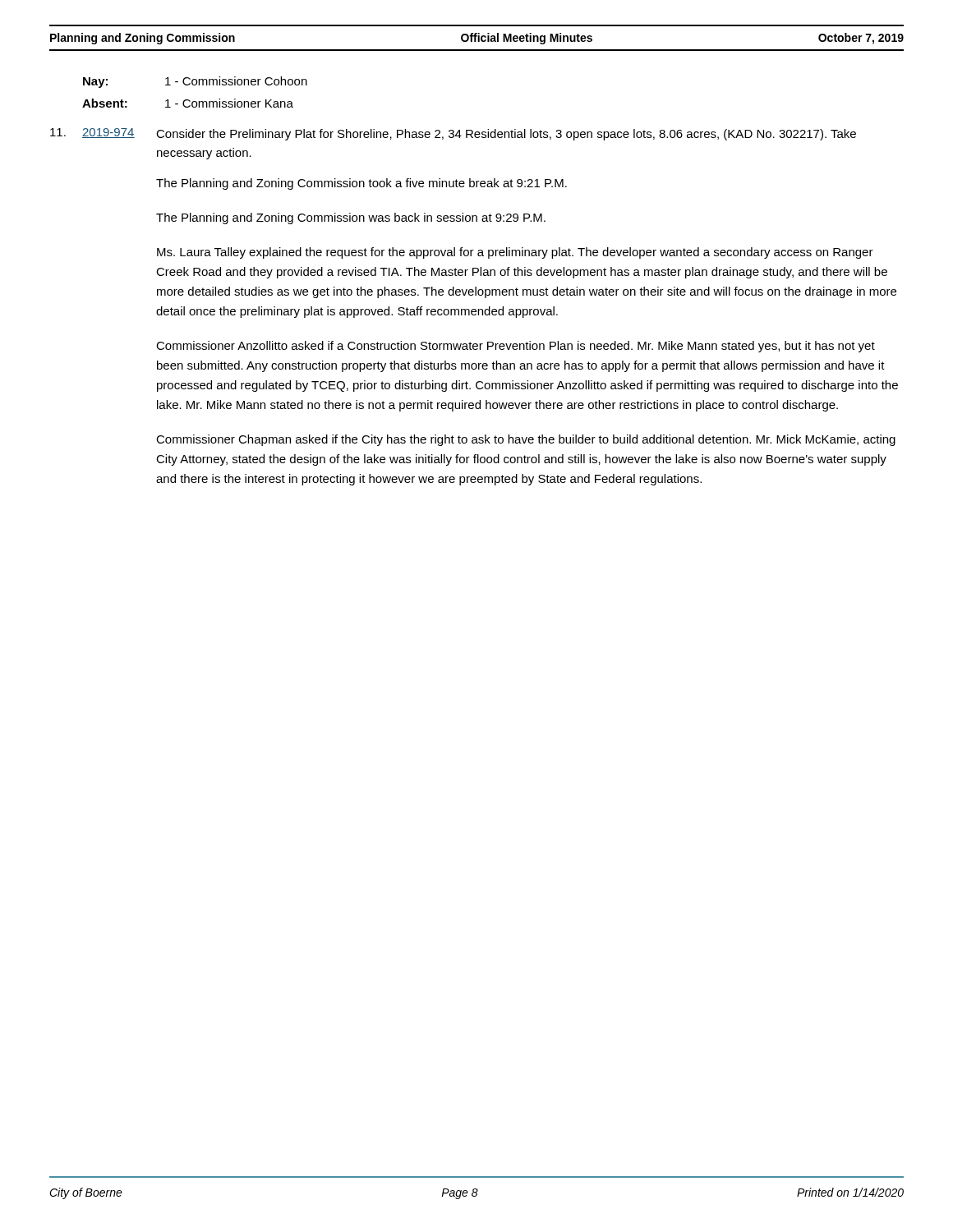Navigate to the element starting "Commissioner Anzollitto asked"
Image resolution: width=953 pixels, height=1232 pixels.
[527, 375]
